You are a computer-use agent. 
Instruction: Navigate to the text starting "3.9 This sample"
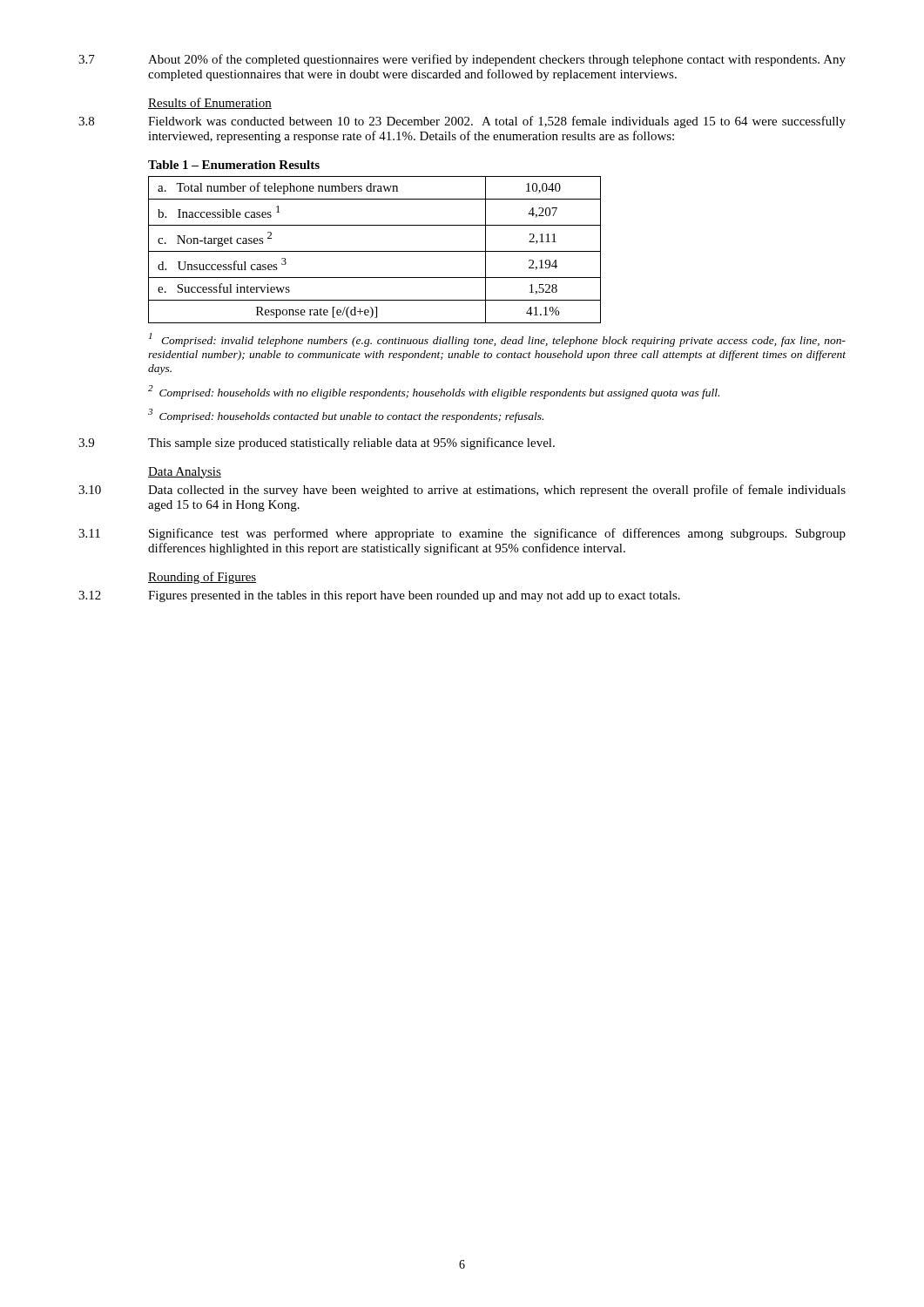click(x=462, y=443)
